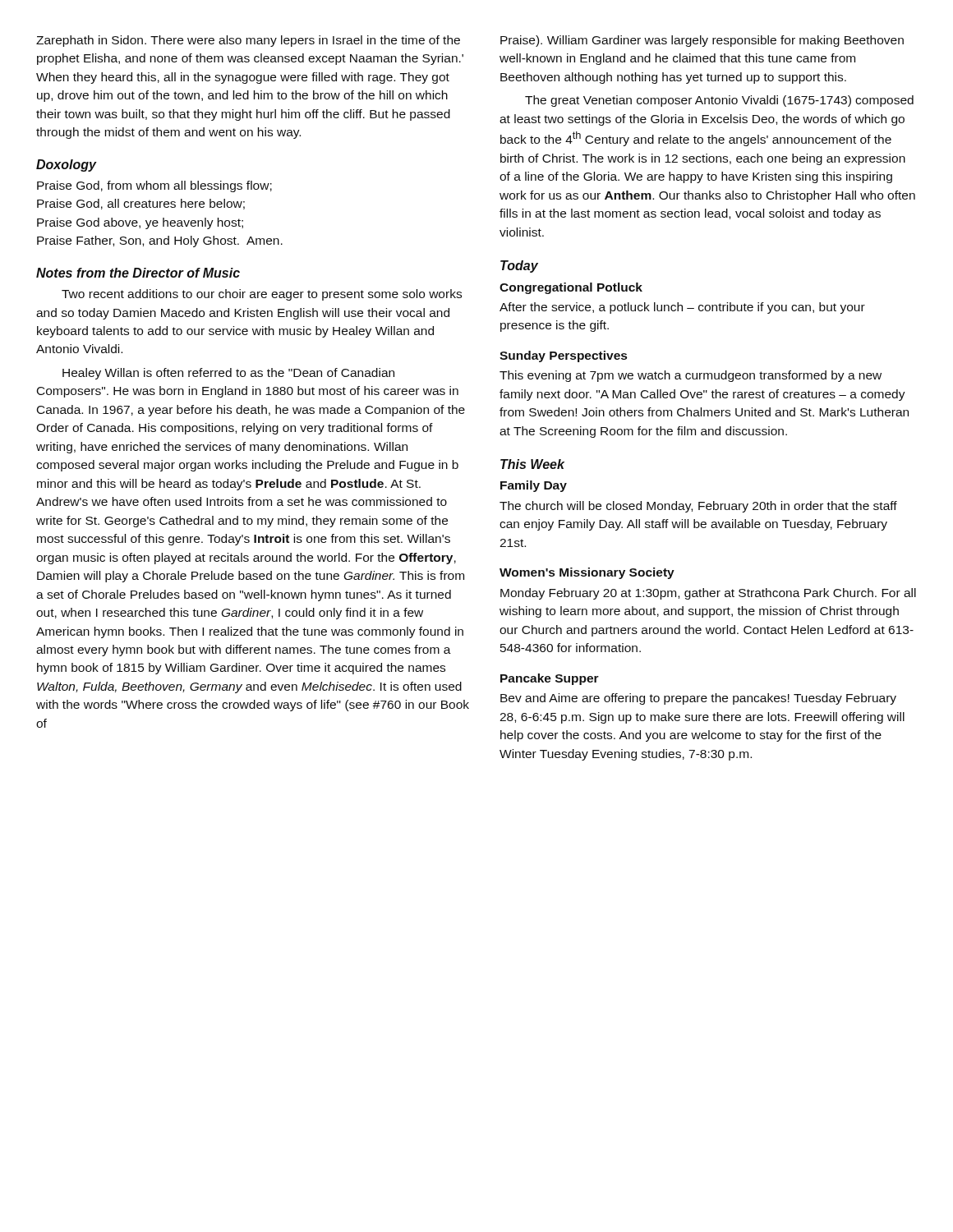Screen dimensions: 1232x953
Task: Locate the text starting "Pancake Supper"
Action: click(x=549, y=678)
